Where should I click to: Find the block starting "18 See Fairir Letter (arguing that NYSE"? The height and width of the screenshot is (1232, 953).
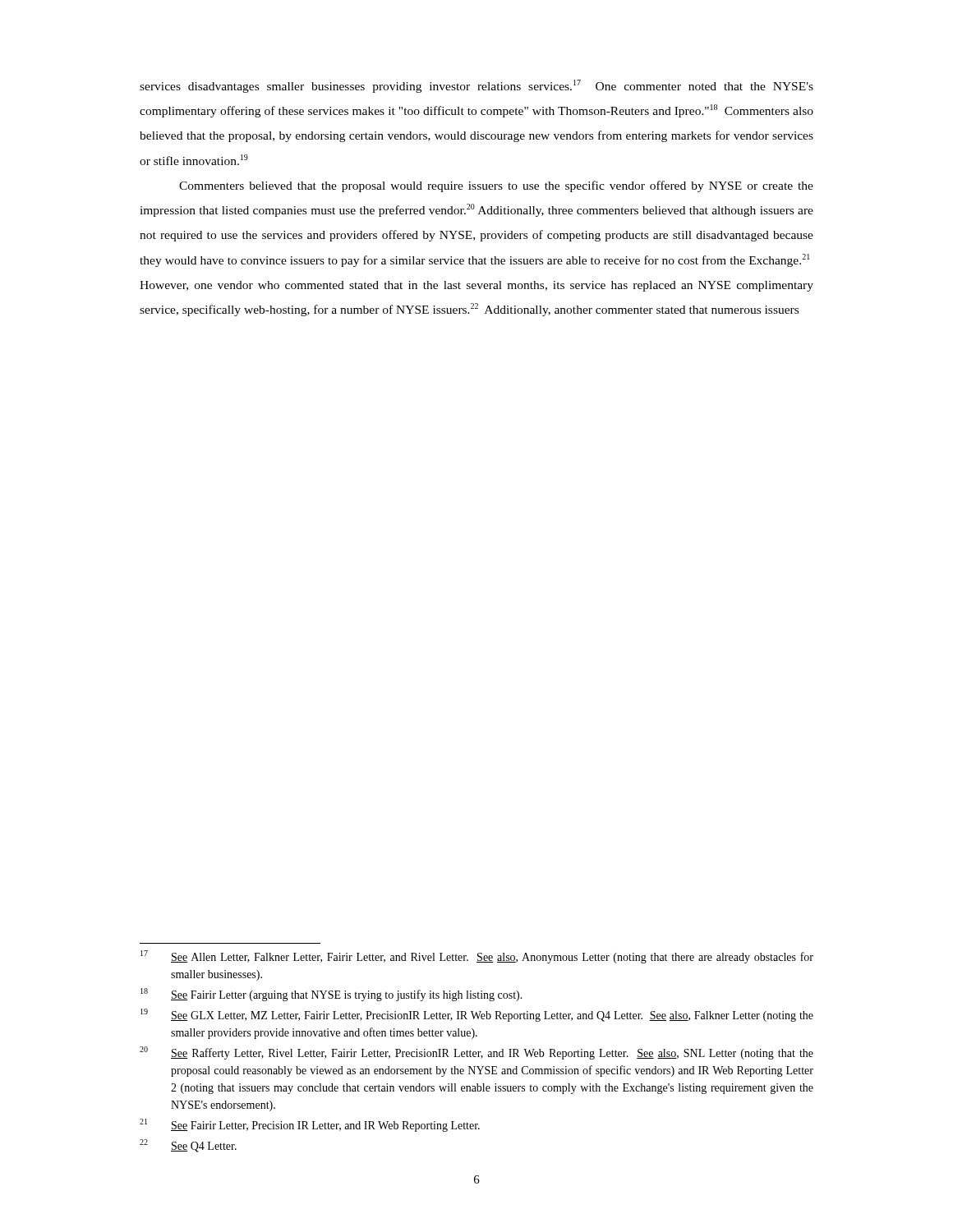coord(476,995)
